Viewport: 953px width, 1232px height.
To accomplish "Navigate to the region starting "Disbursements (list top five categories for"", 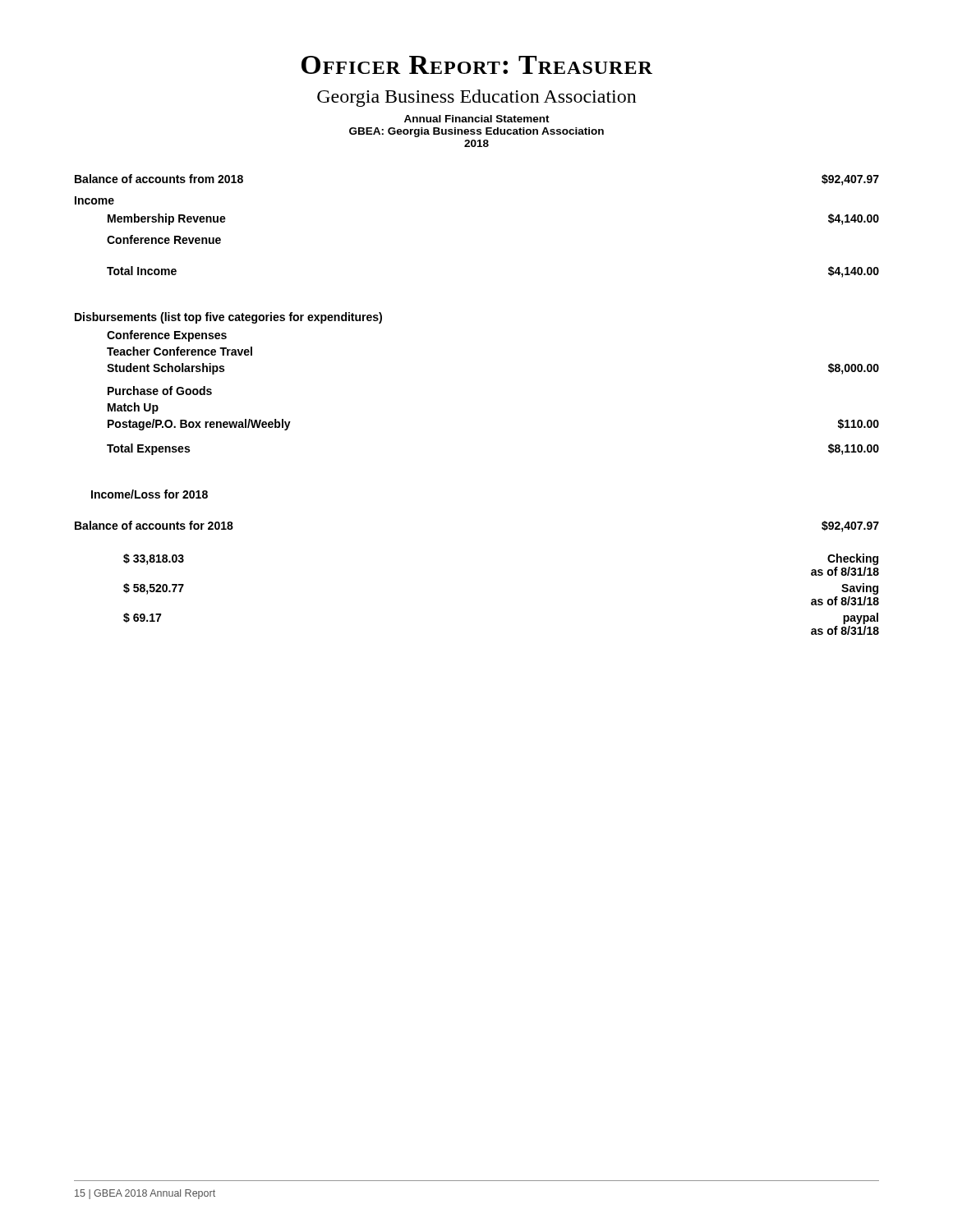I will pyautogui.click(x=228, y=318).
